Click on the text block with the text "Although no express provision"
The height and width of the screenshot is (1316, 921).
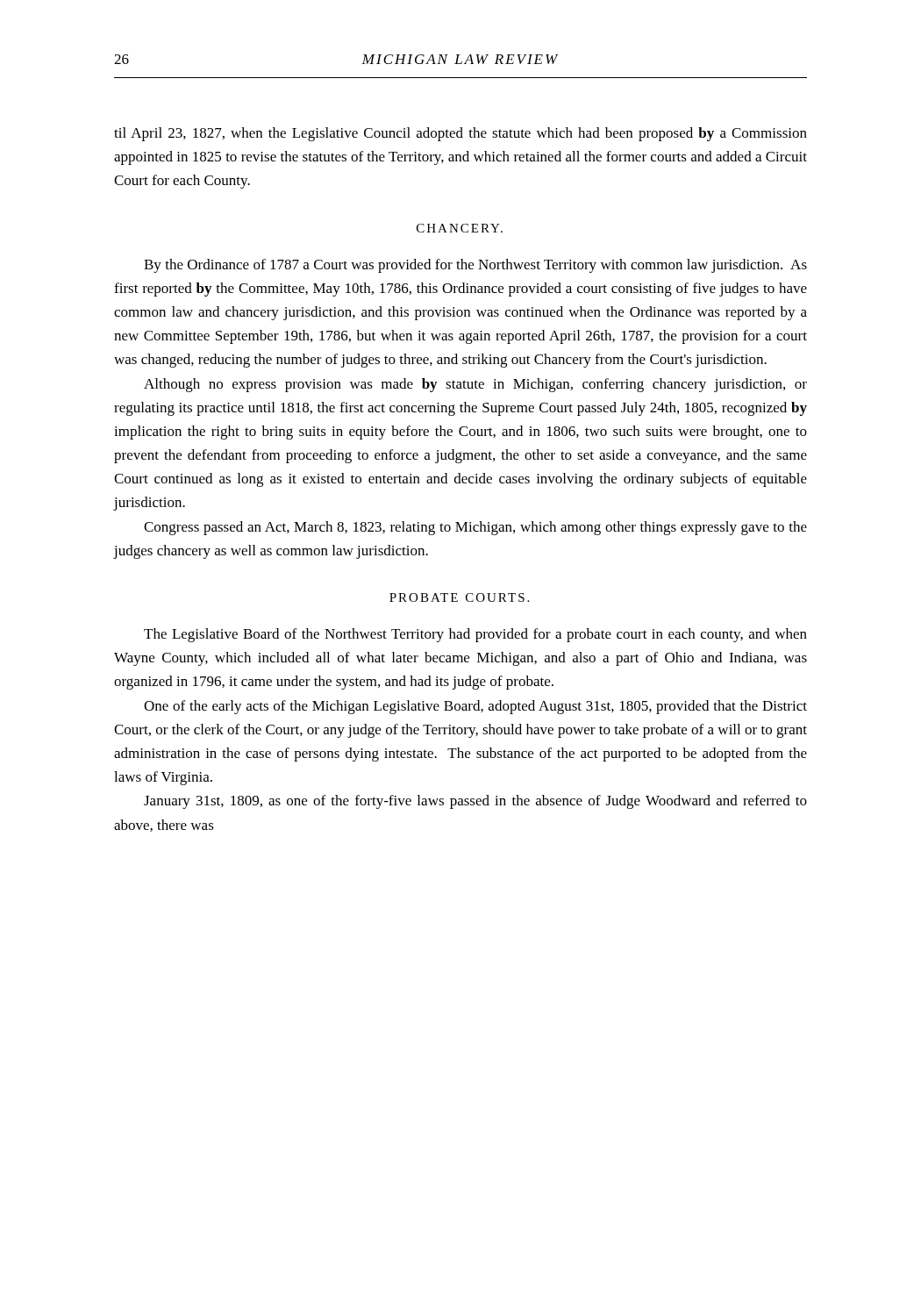(460, 443)
